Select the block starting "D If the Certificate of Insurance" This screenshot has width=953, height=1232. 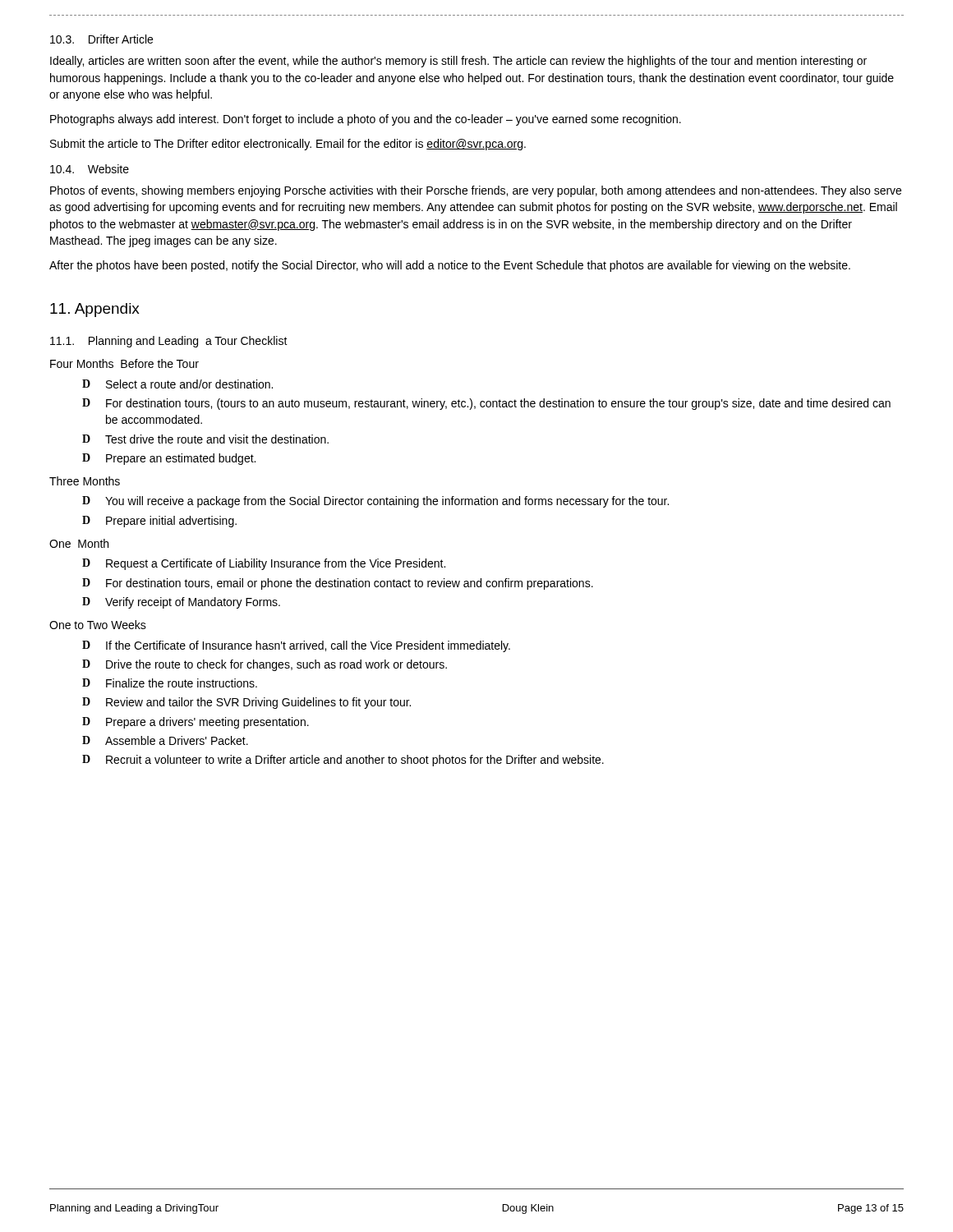click(x=493, y=645)
